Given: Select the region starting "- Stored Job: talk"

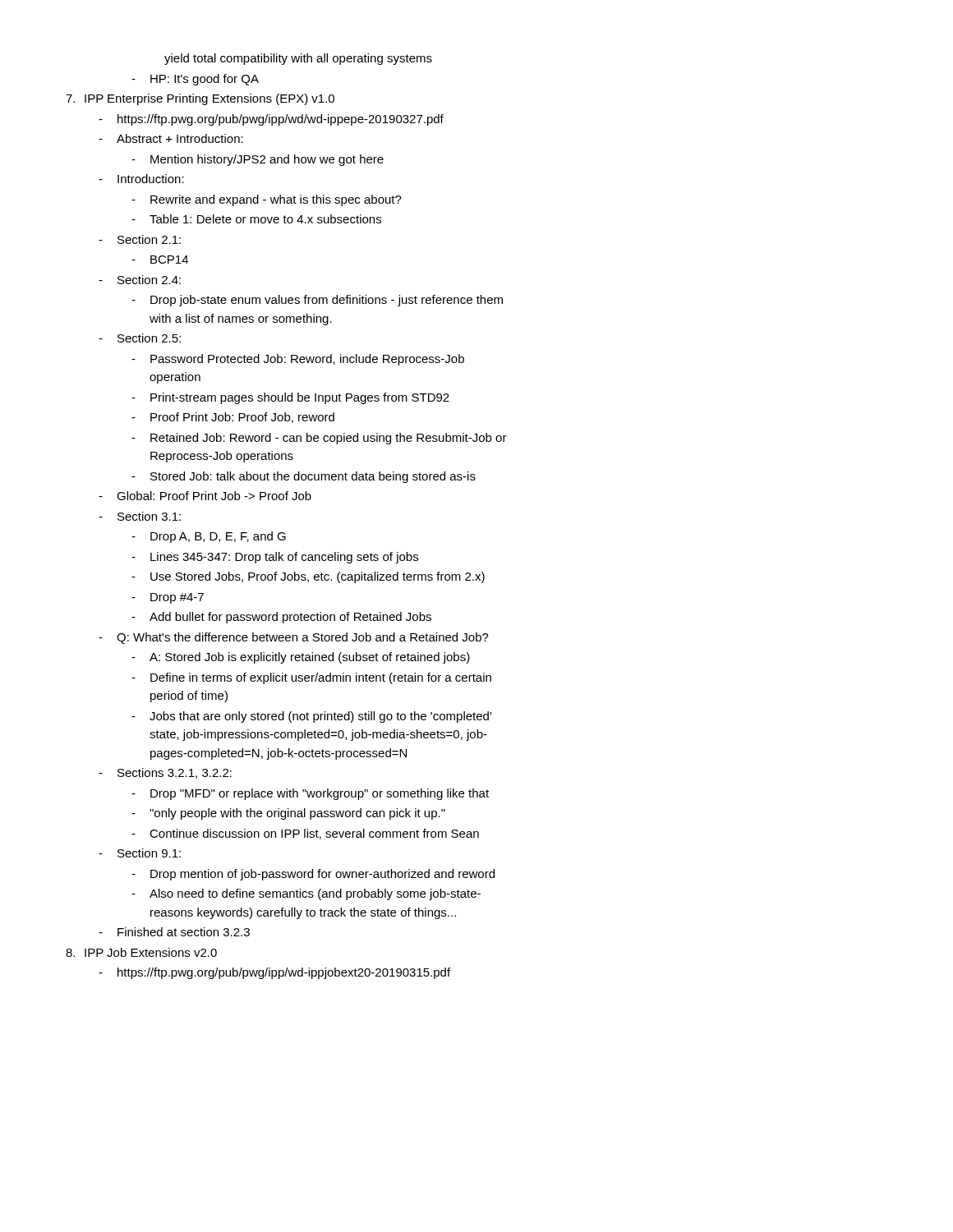Looking at the screenshot, I should 304,477.
